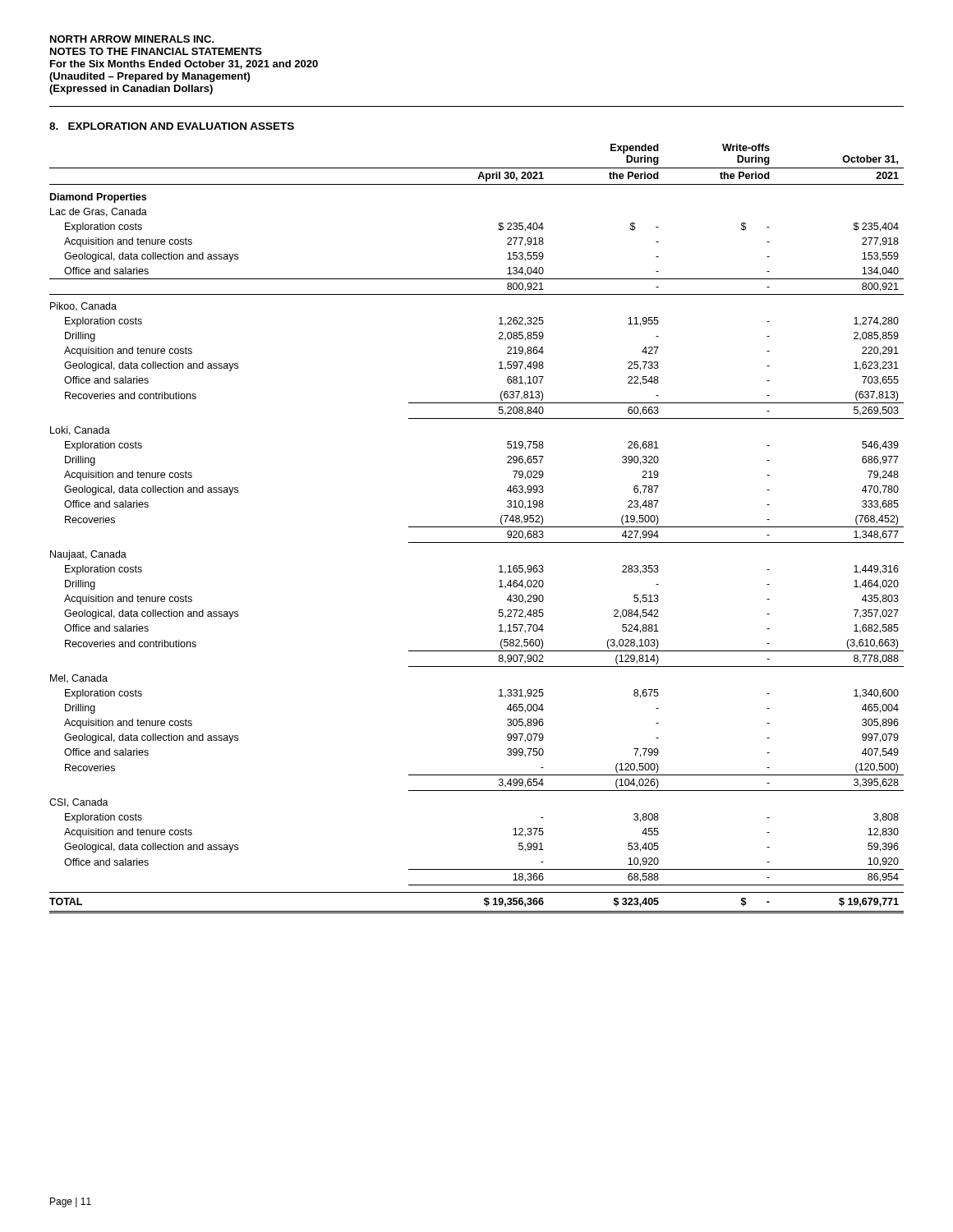Viewport: 953px width, 1232px height.
Task: Click on the table containing "Naujaat, Canada"
Action: pos(476,527)
